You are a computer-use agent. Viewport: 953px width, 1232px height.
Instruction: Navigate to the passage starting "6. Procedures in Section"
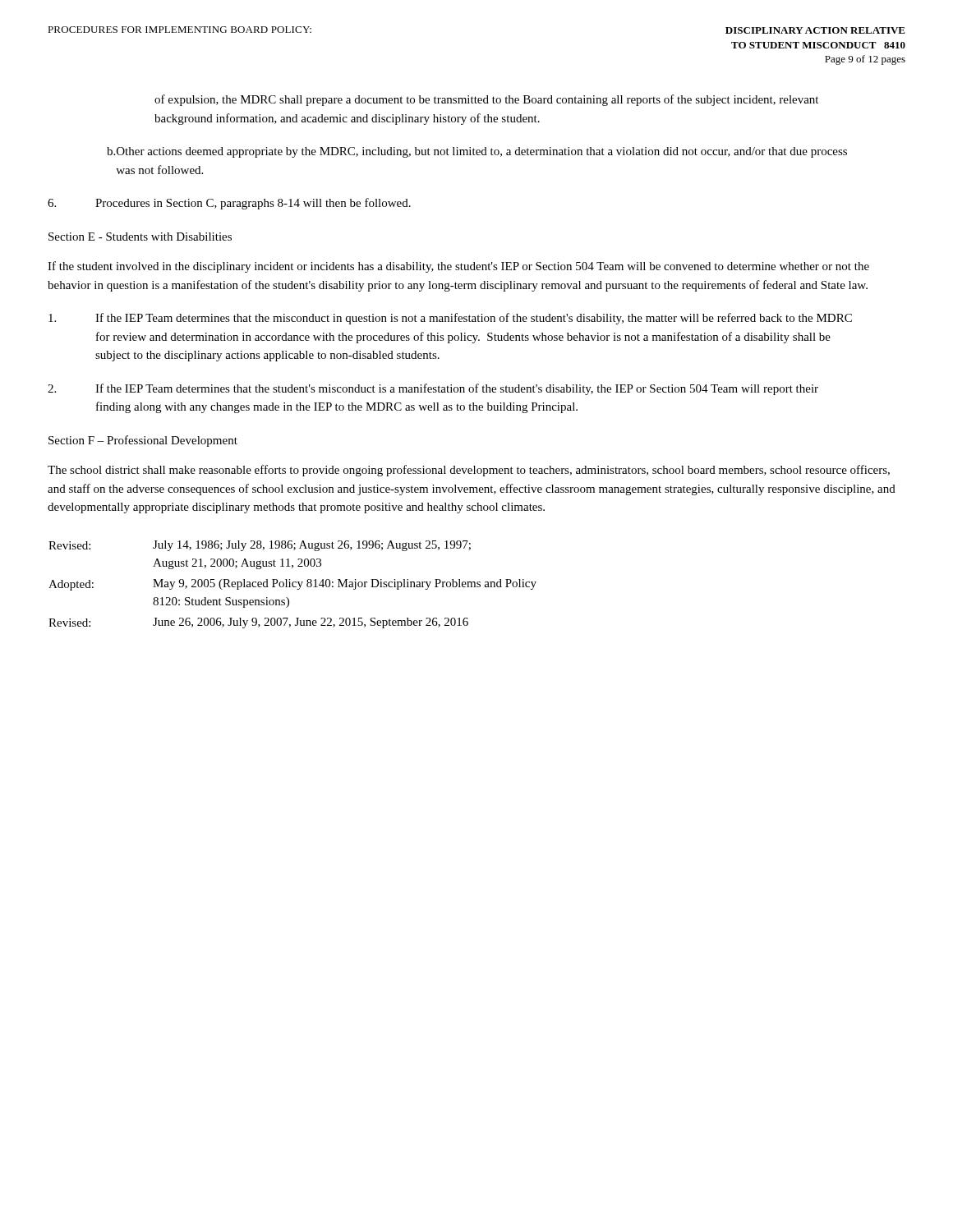[229, 204]
